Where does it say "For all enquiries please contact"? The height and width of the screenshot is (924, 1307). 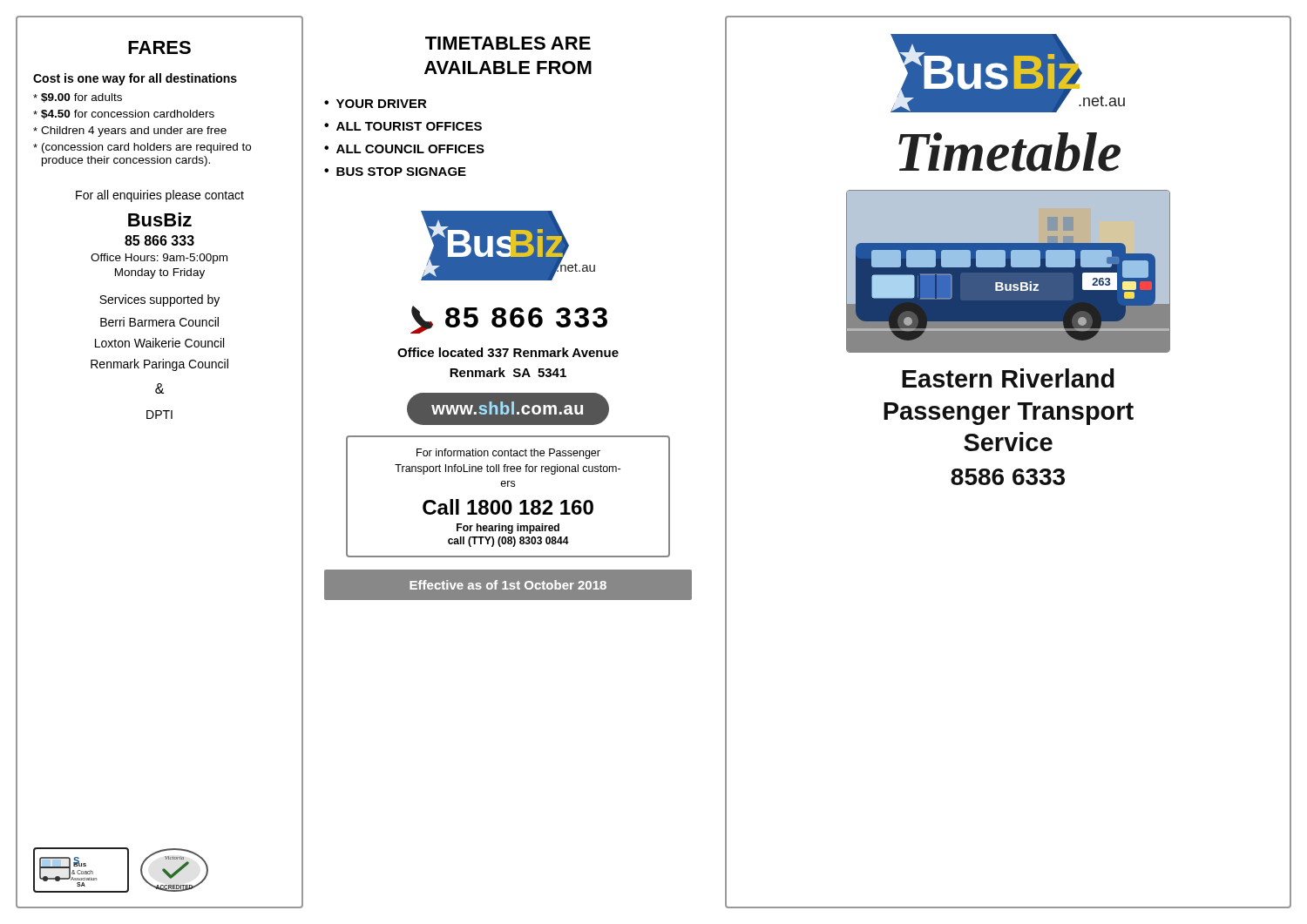pyautogui.click(x=159, y=195)
